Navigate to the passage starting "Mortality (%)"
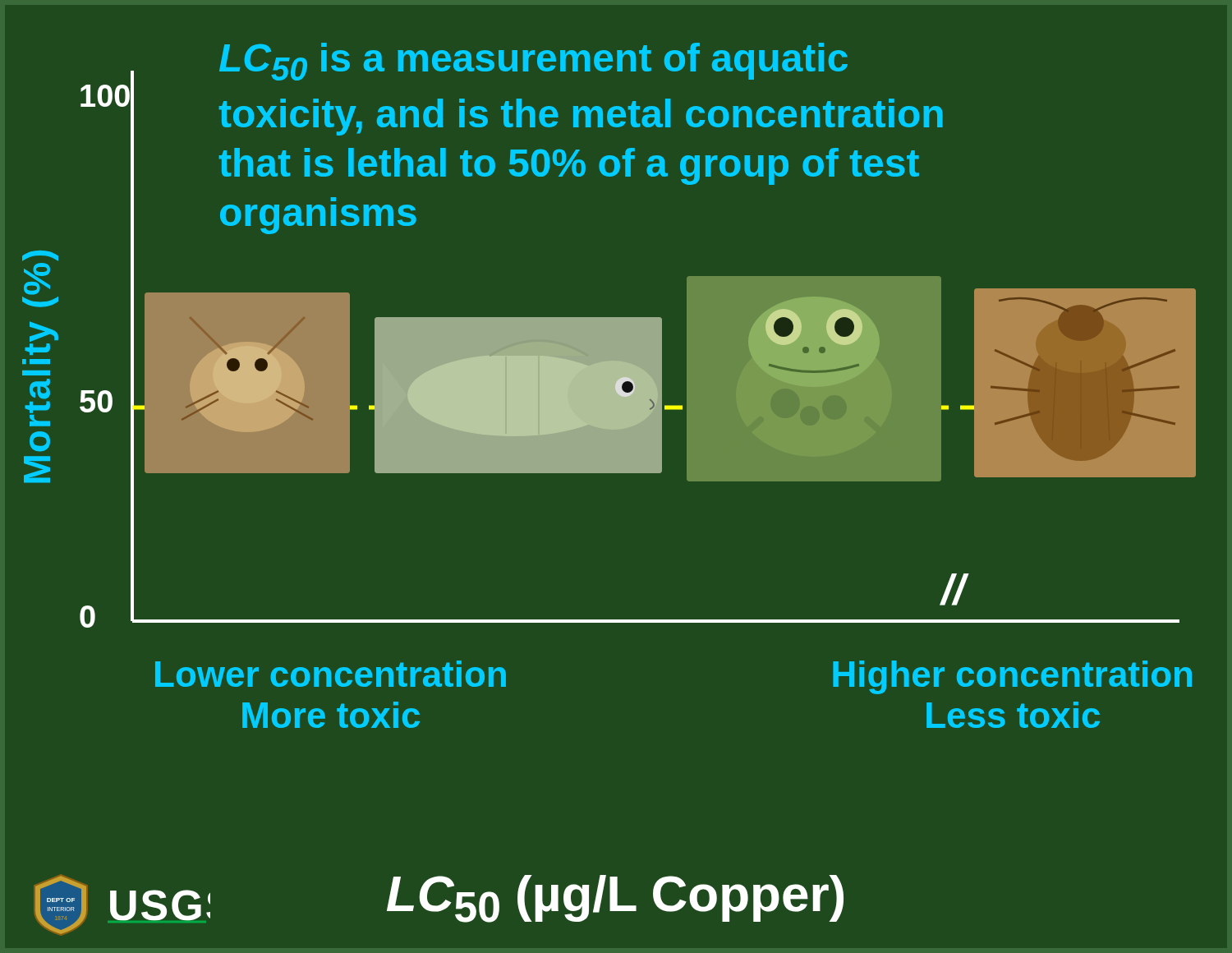Screen dimensions: 953x1232 [x=36, y=366]
